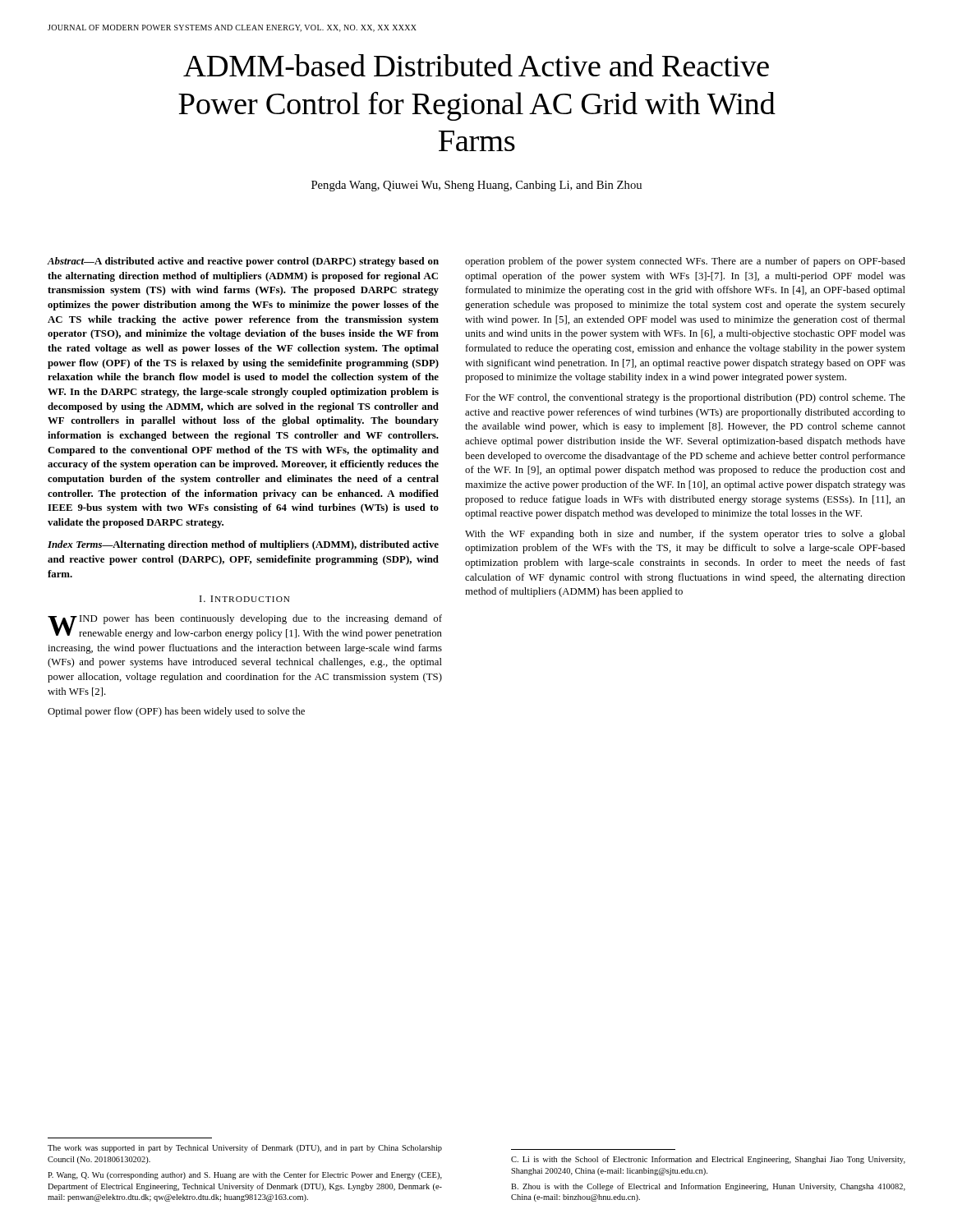
Task: Point to "I. INTRODUCTION"
Action: click(x=245, y=599)
